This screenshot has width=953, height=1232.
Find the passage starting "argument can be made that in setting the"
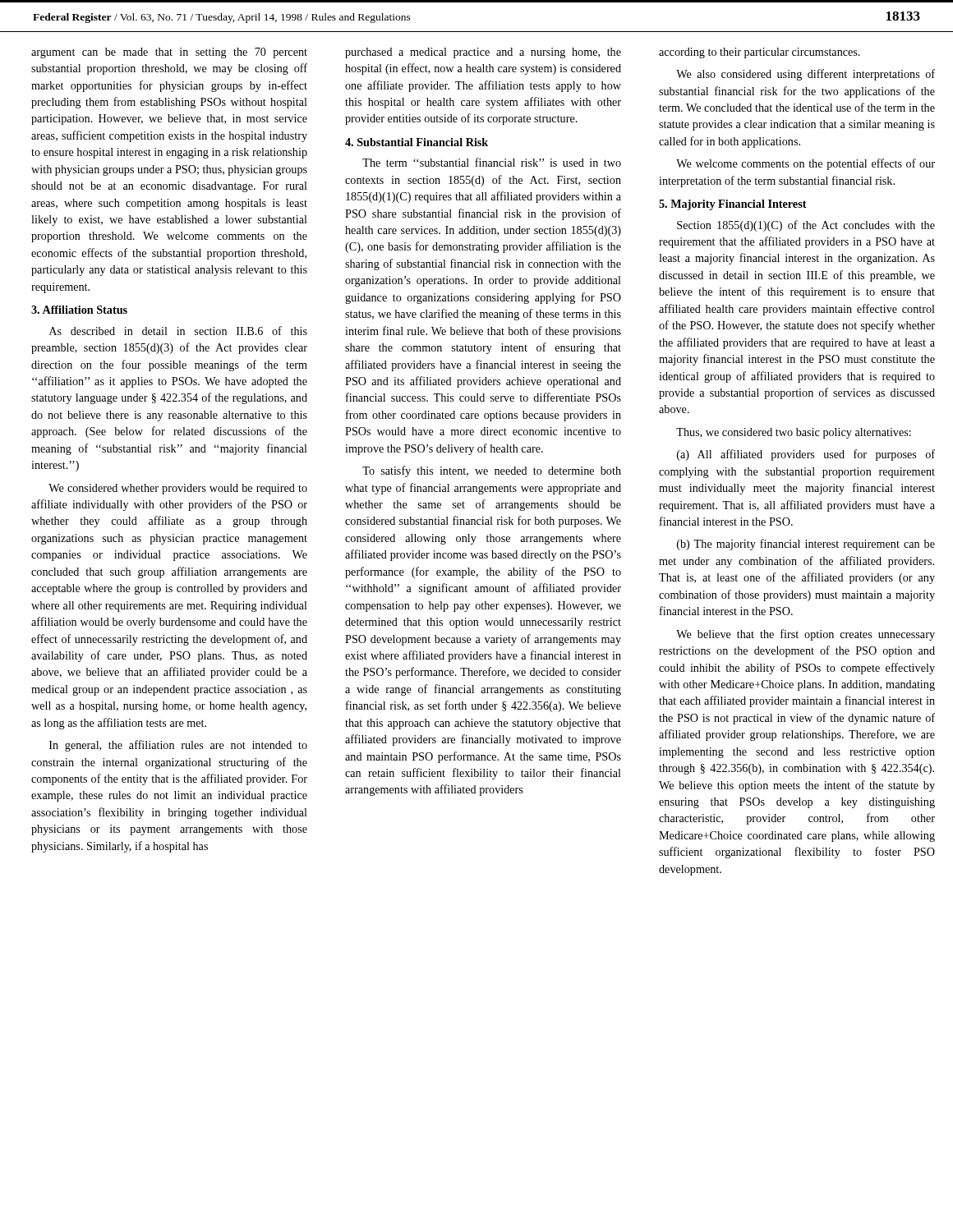tap(169, 169)
